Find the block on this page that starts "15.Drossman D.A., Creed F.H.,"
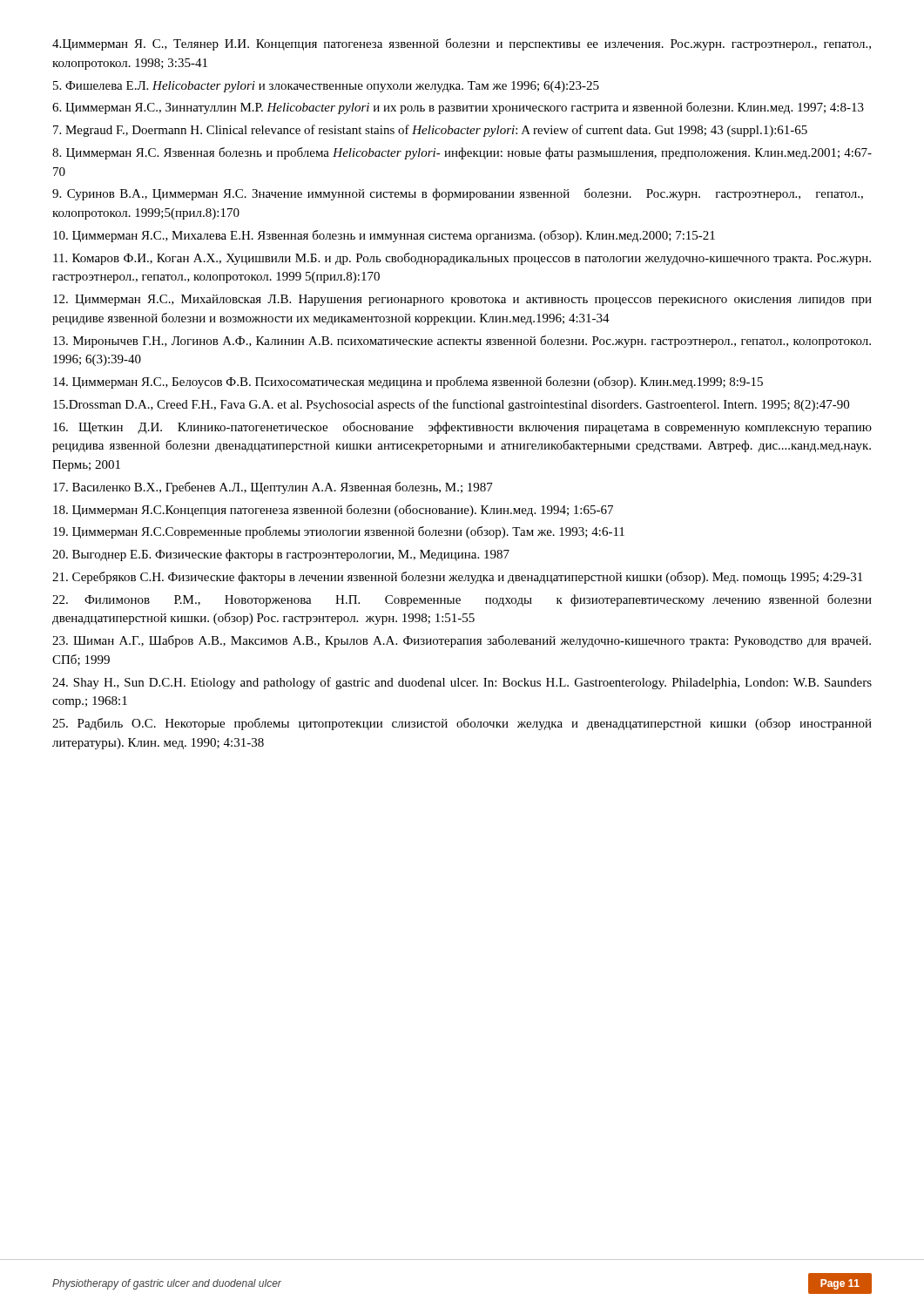 [451, 404]
